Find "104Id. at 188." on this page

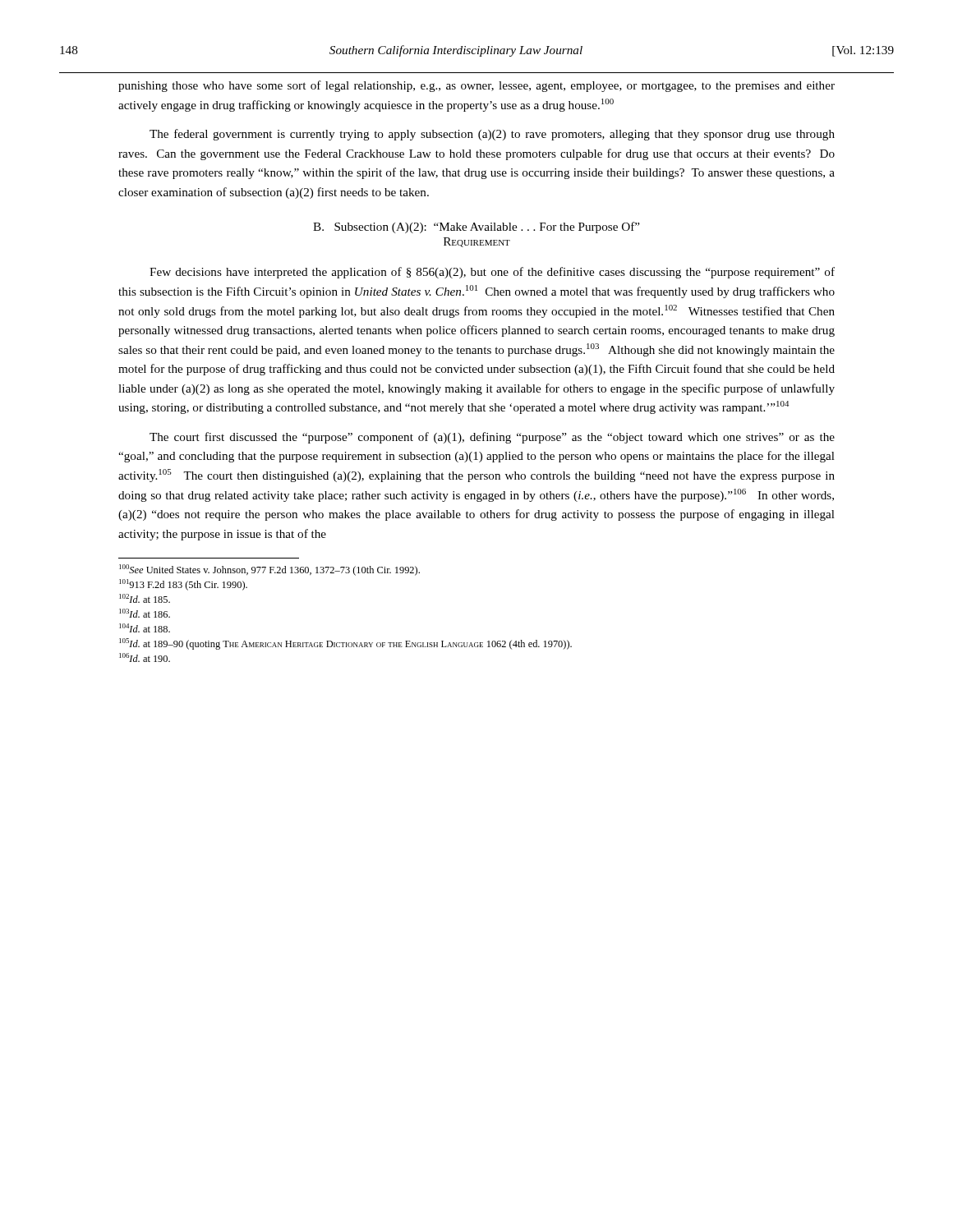click(x=144, y=629)
